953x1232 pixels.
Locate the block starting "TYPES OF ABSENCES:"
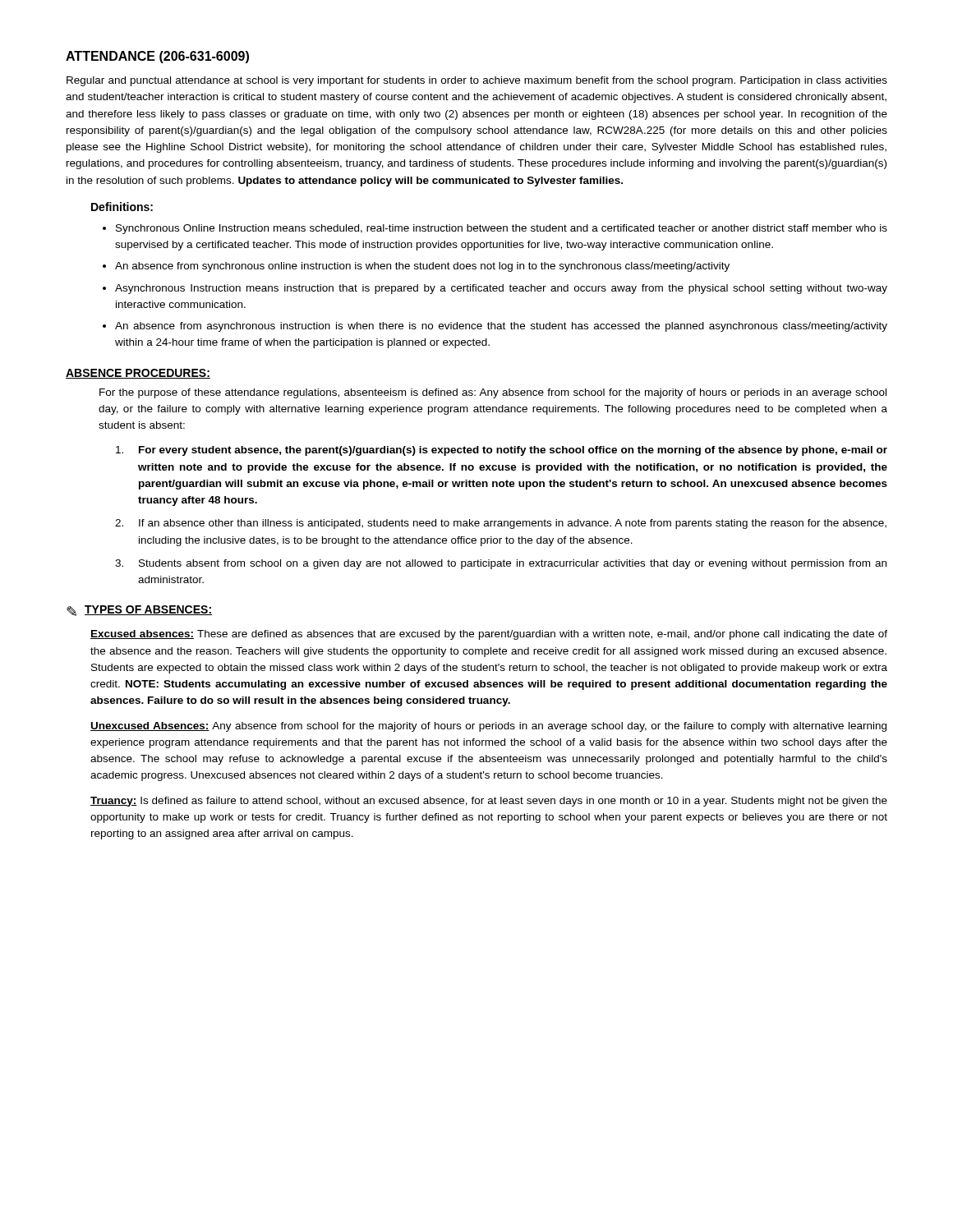pos(148,610)
